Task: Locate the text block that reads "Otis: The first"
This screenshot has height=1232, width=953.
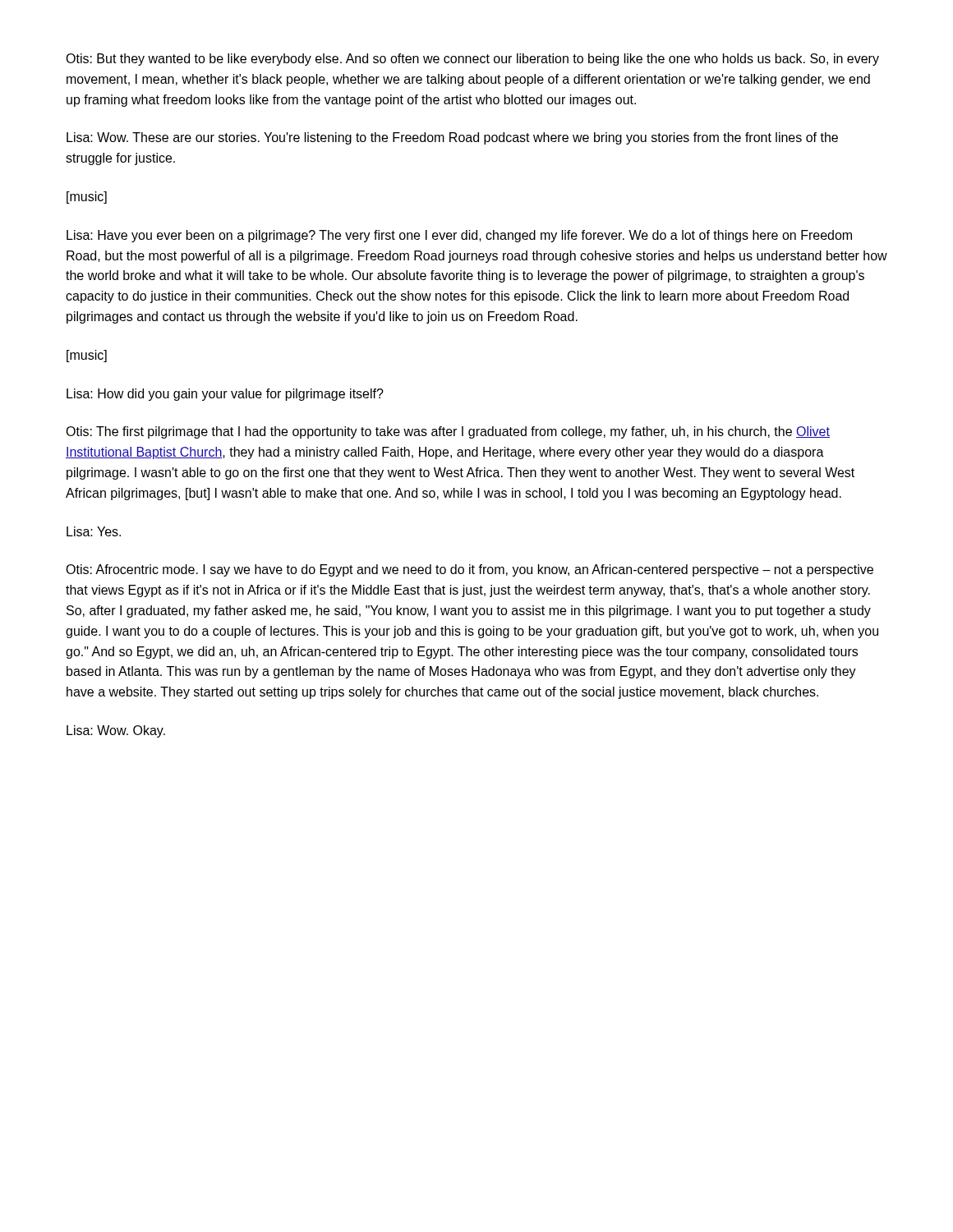Action: coord(460,462)
